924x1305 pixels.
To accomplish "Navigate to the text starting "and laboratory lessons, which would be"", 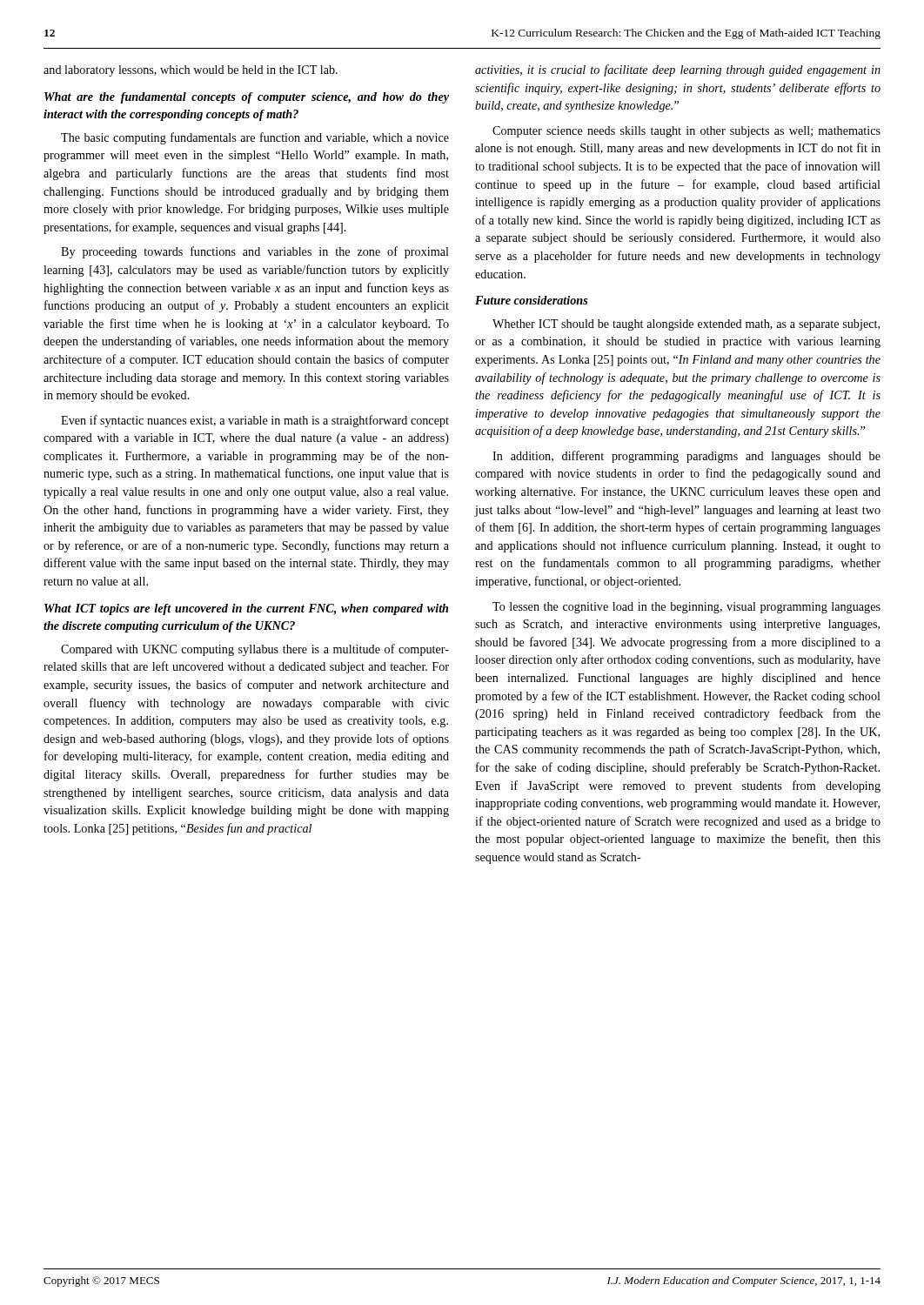I will pos(246,70).
